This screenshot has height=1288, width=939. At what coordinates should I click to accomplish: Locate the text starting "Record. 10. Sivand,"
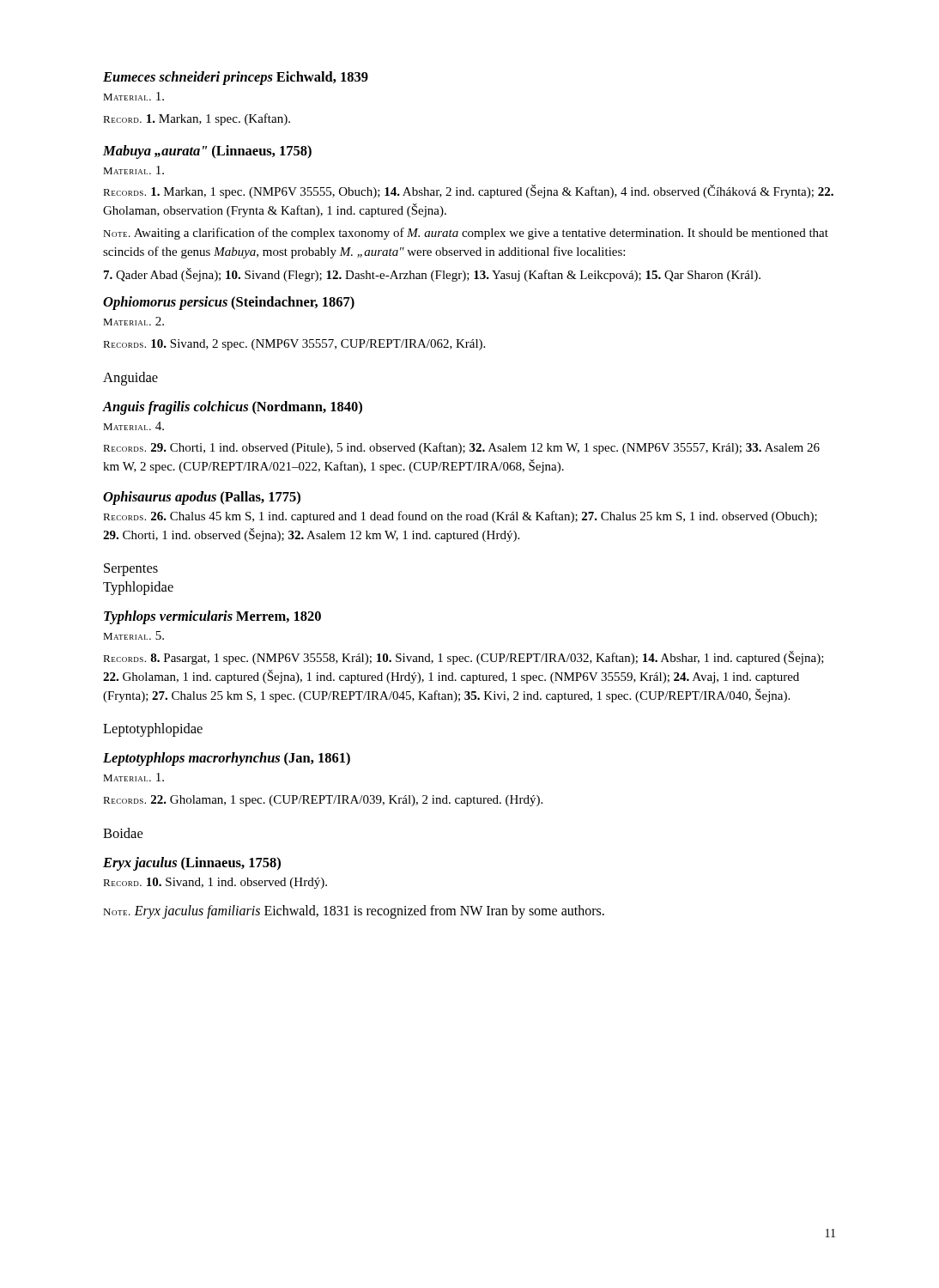pyautogui.click(x=215, y=883)
